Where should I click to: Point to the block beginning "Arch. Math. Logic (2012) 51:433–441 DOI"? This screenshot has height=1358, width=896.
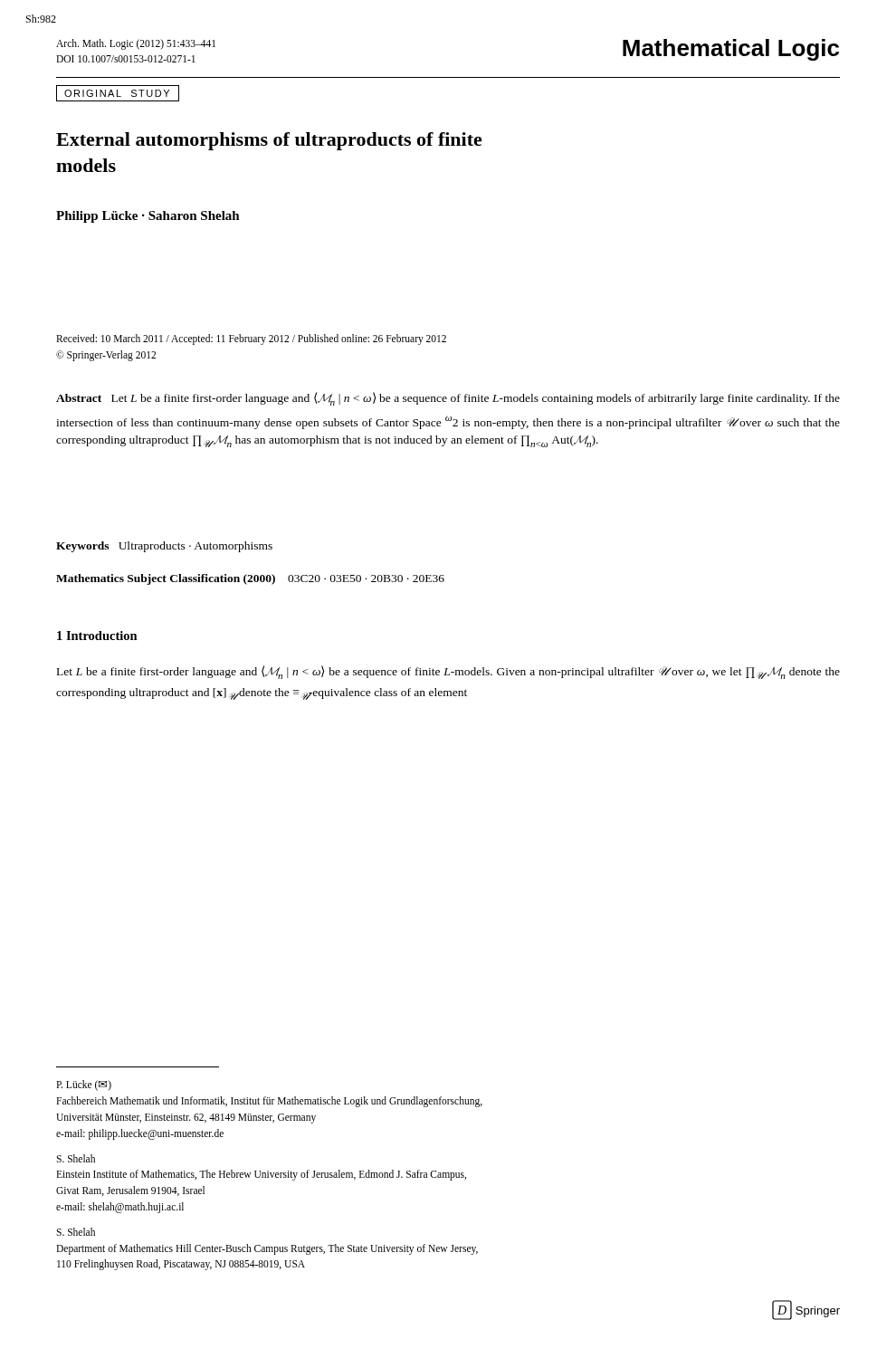(x=136, y=51)
